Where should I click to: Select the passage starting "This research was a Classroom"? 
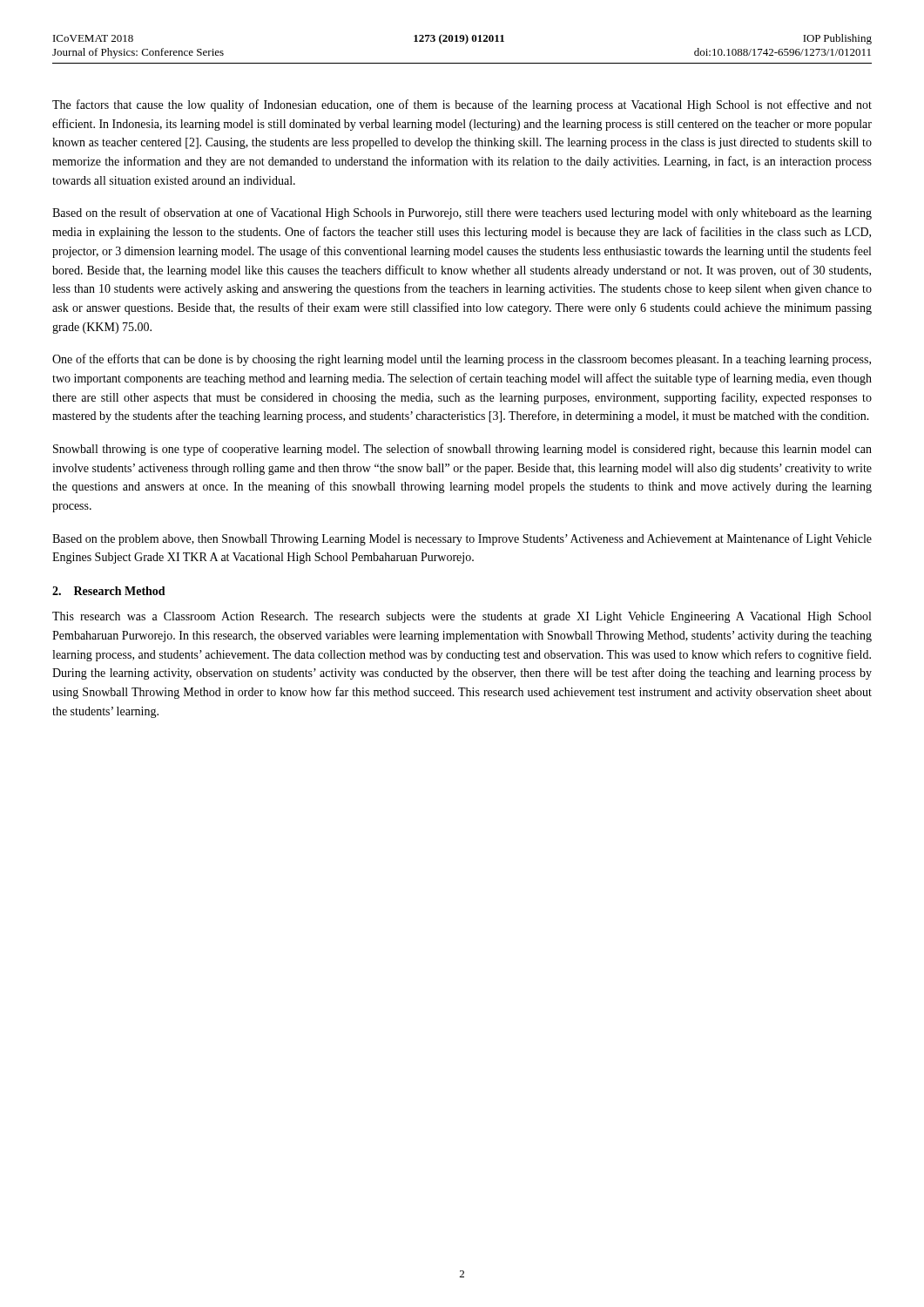462,664
